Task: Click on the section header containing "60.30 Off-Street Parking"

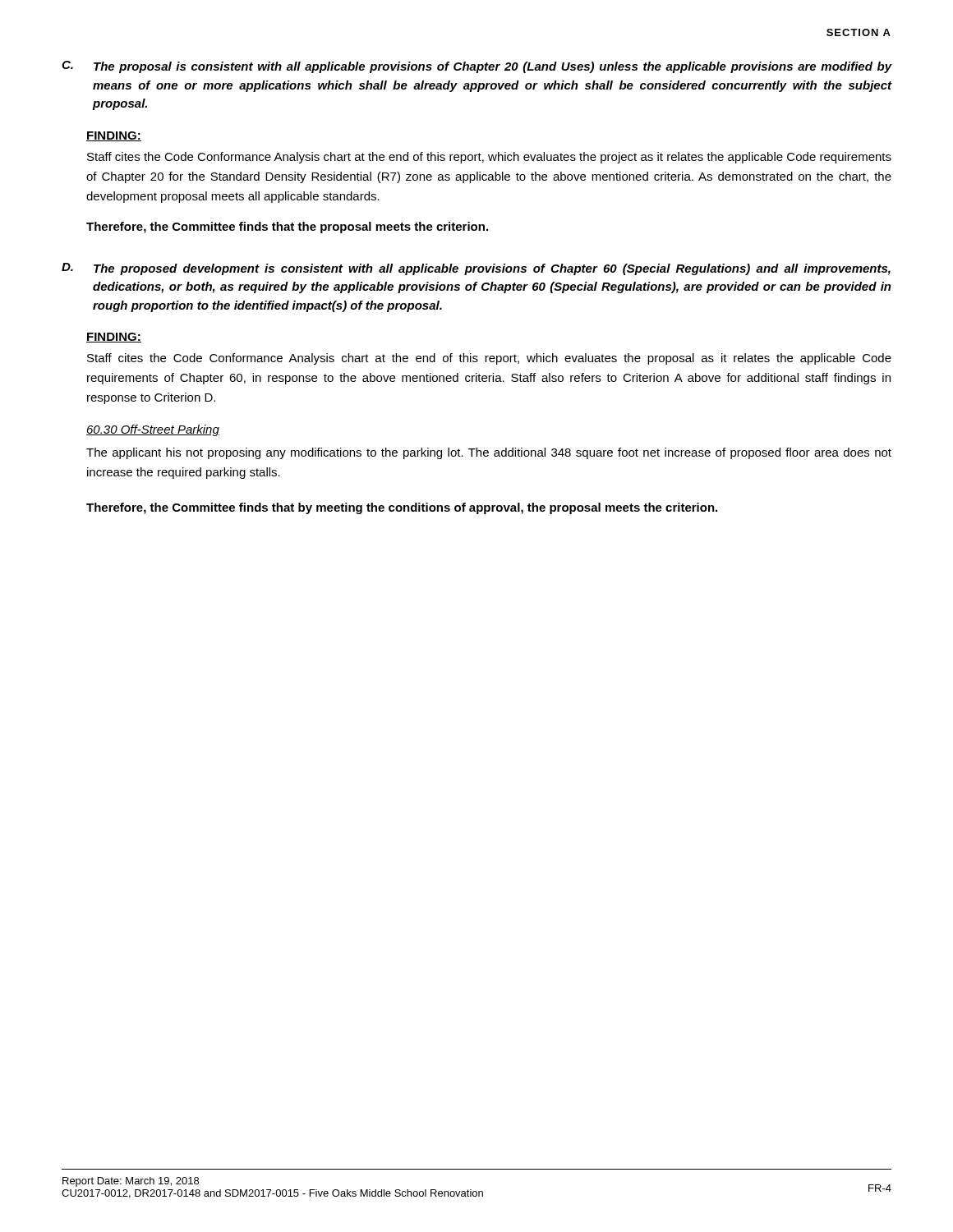Action: [x=153, y=429]
